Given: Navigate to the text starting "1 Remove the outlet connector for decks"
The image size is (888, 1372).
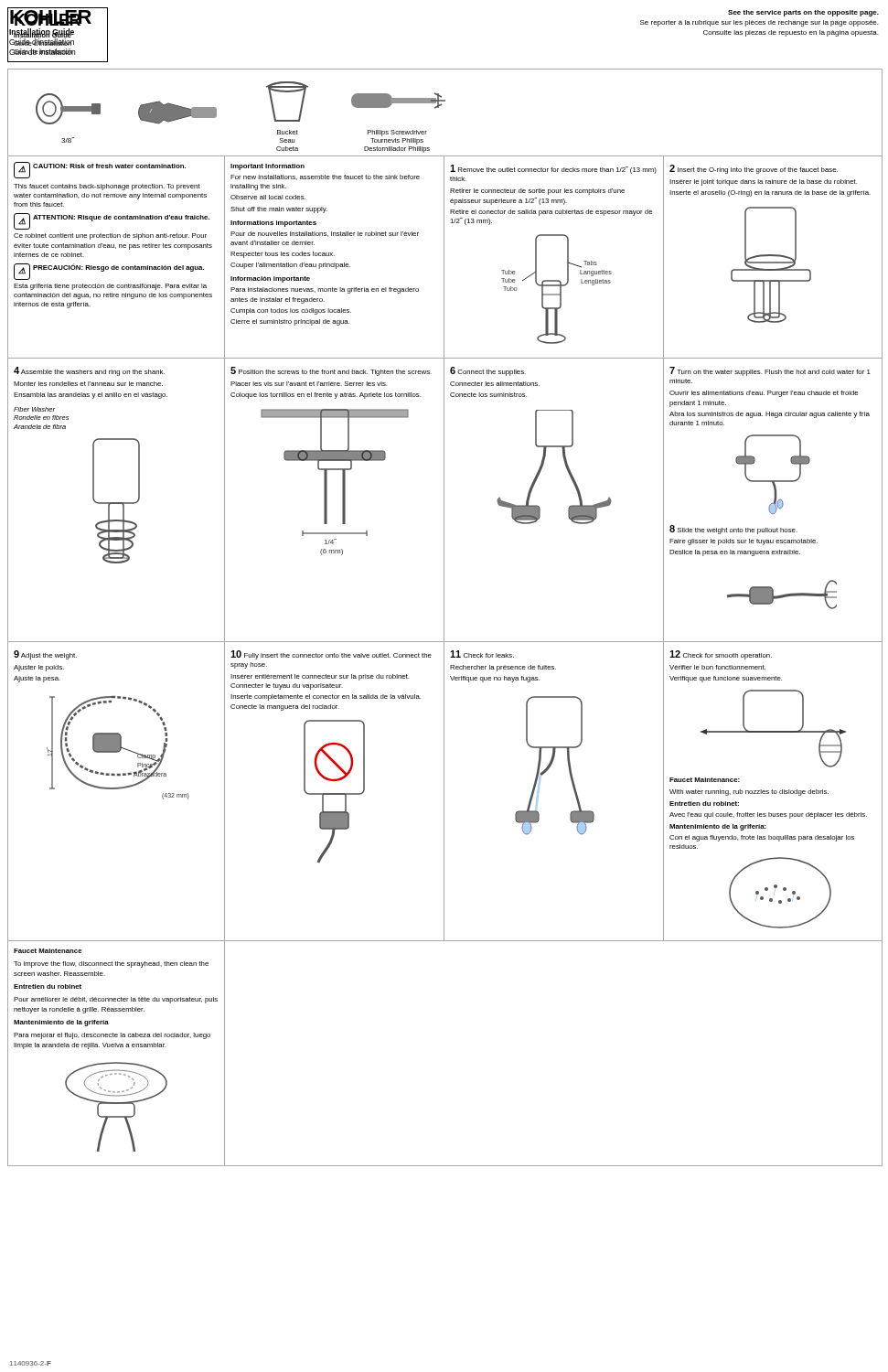Looking at the screenshot, I should pos(553,169).
